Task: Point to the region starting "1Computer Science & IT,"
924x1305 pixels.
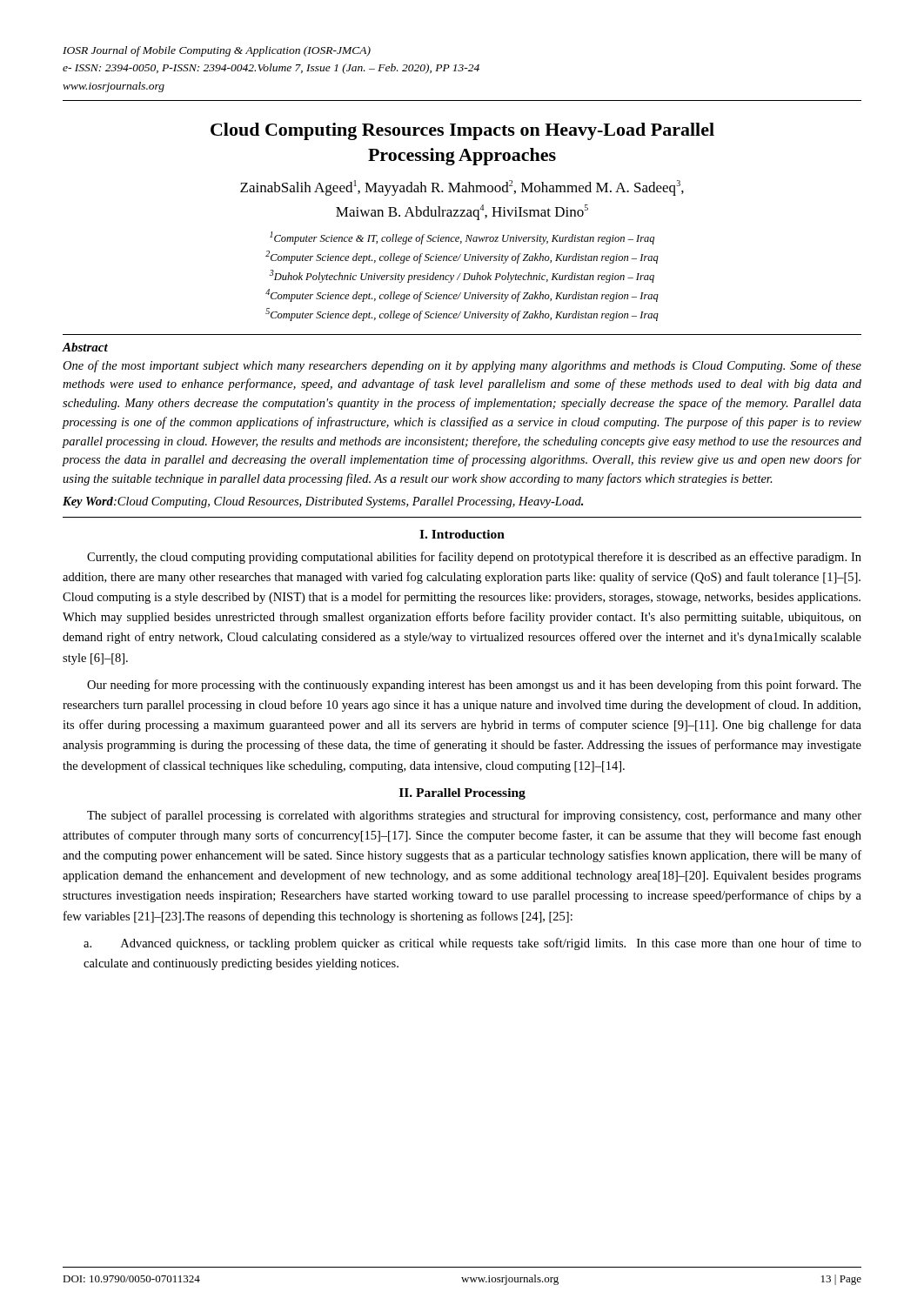Action: pos(462,276)
